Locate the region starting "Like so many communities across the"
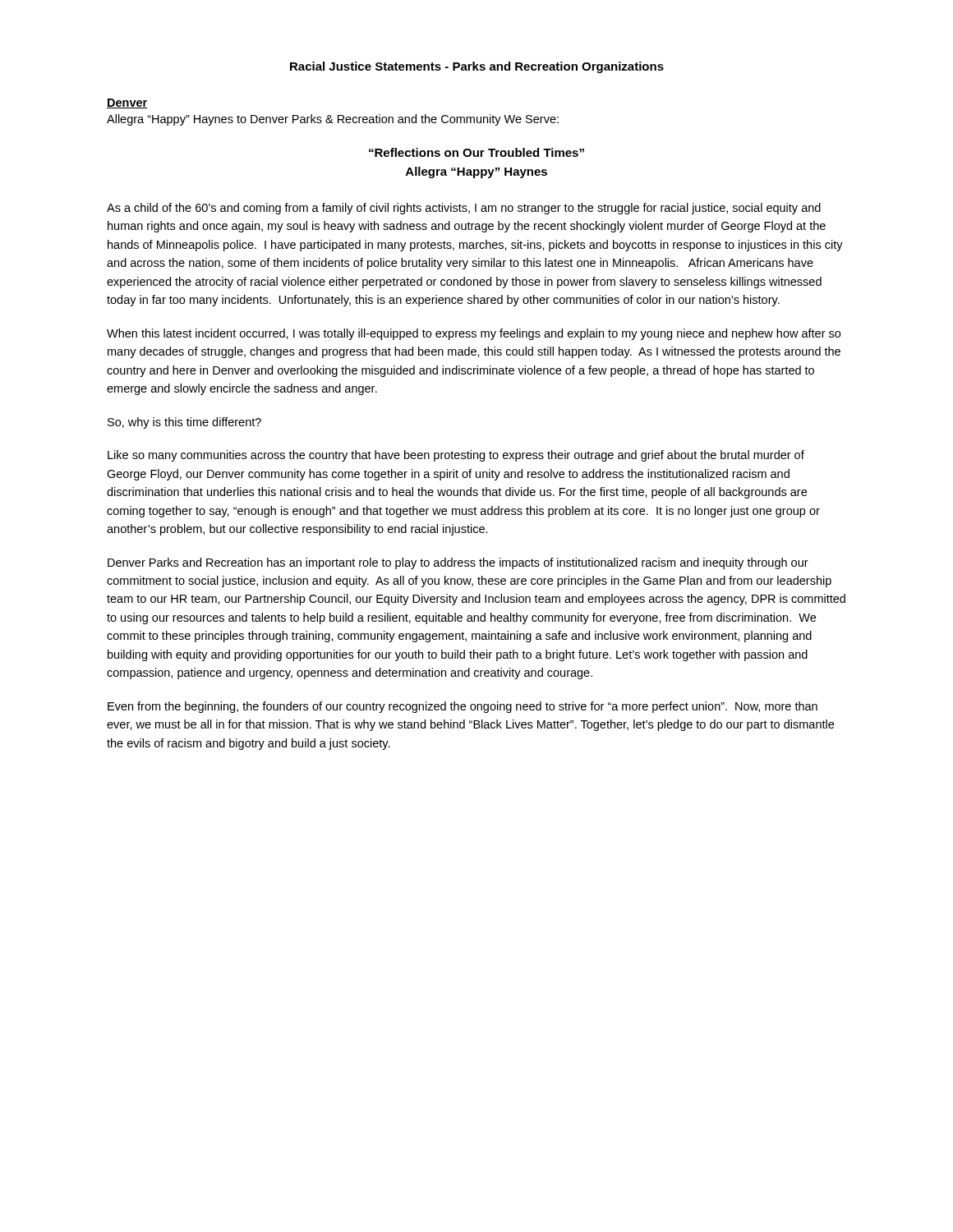This screenshot has width=953, height=1232. 463,492
